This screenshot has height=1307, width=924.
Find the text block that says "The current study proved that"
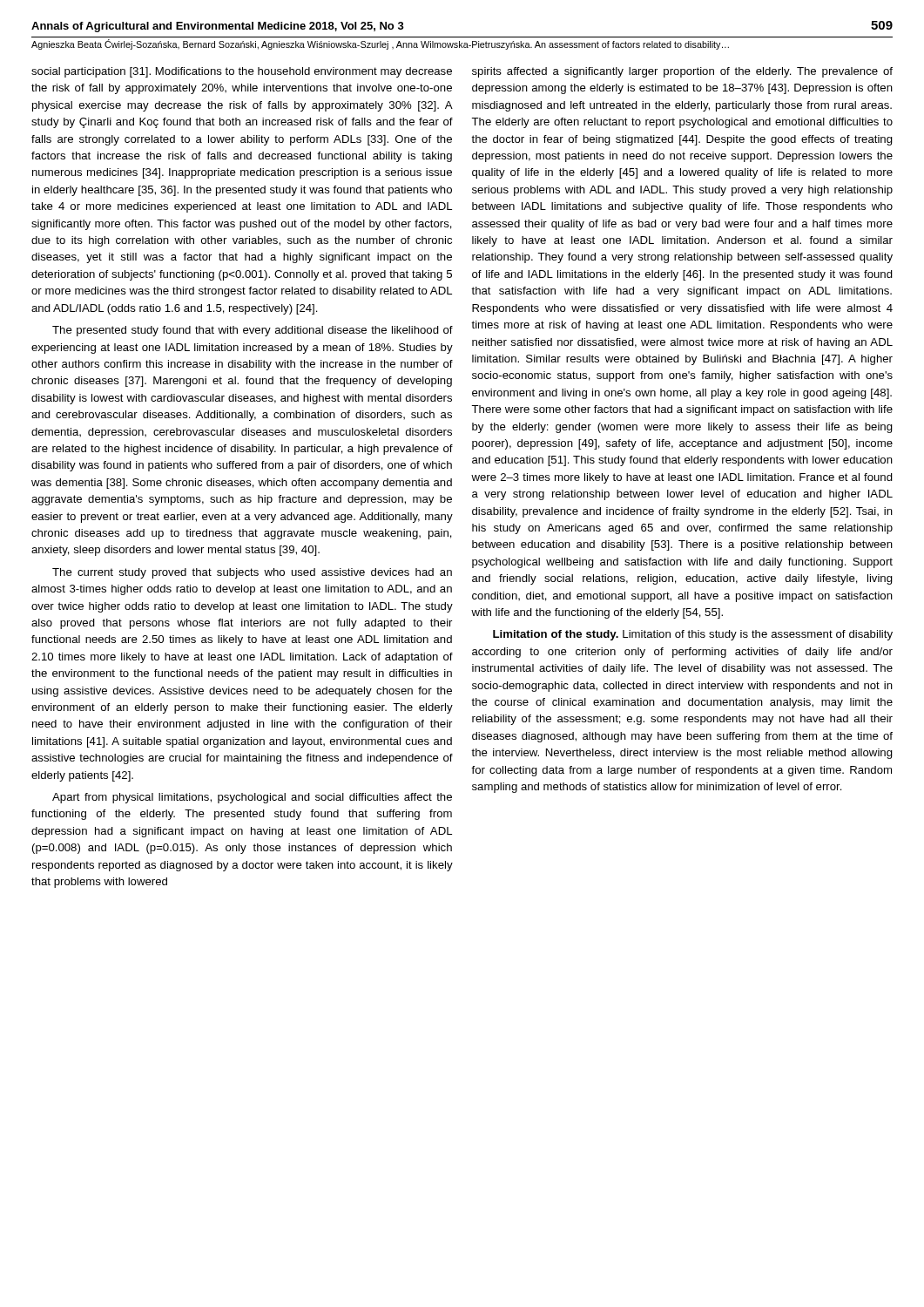coord(242,673)
